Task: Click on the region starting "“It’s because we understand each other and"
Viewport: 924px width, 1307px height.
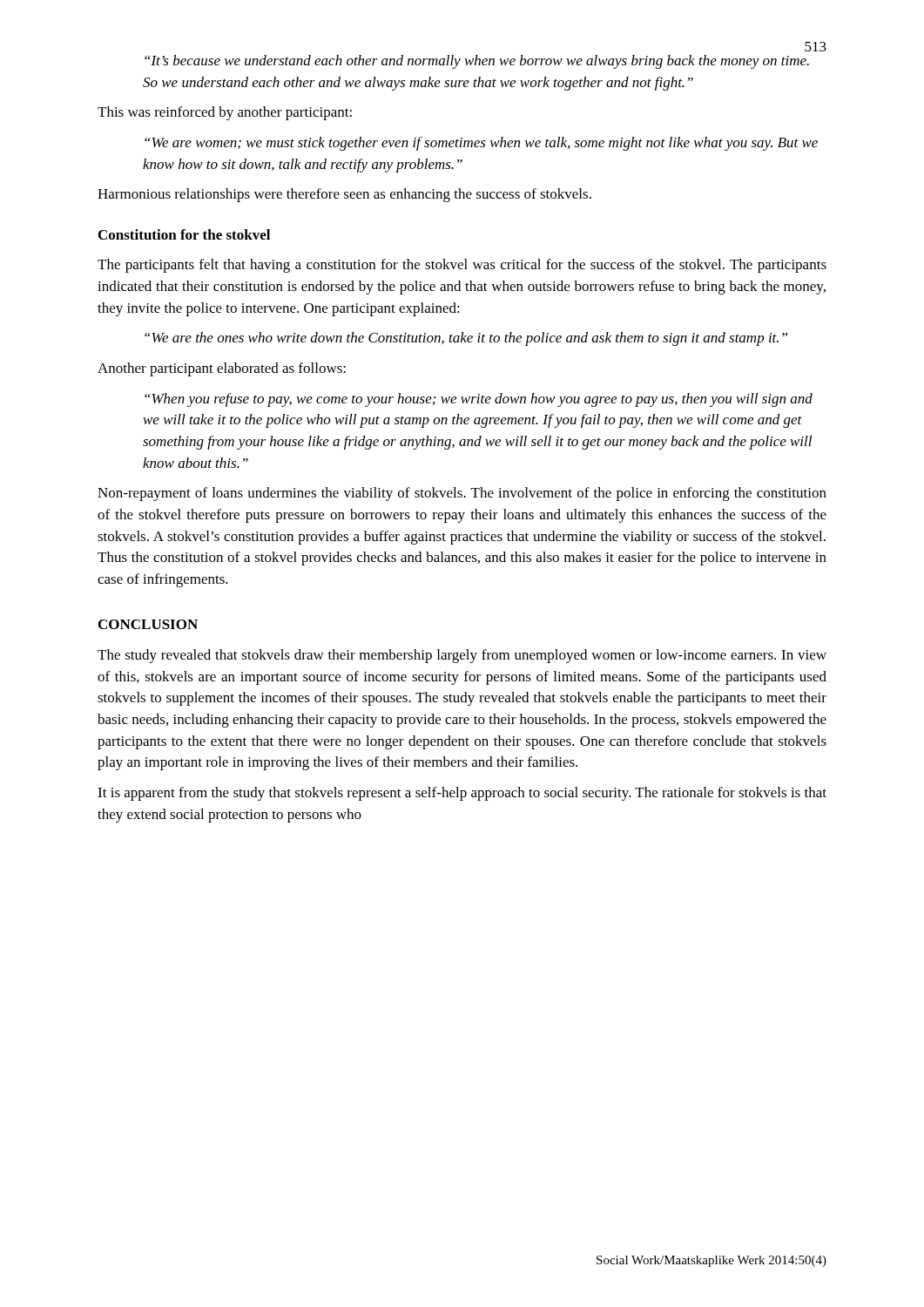Action: coord(477,71)
